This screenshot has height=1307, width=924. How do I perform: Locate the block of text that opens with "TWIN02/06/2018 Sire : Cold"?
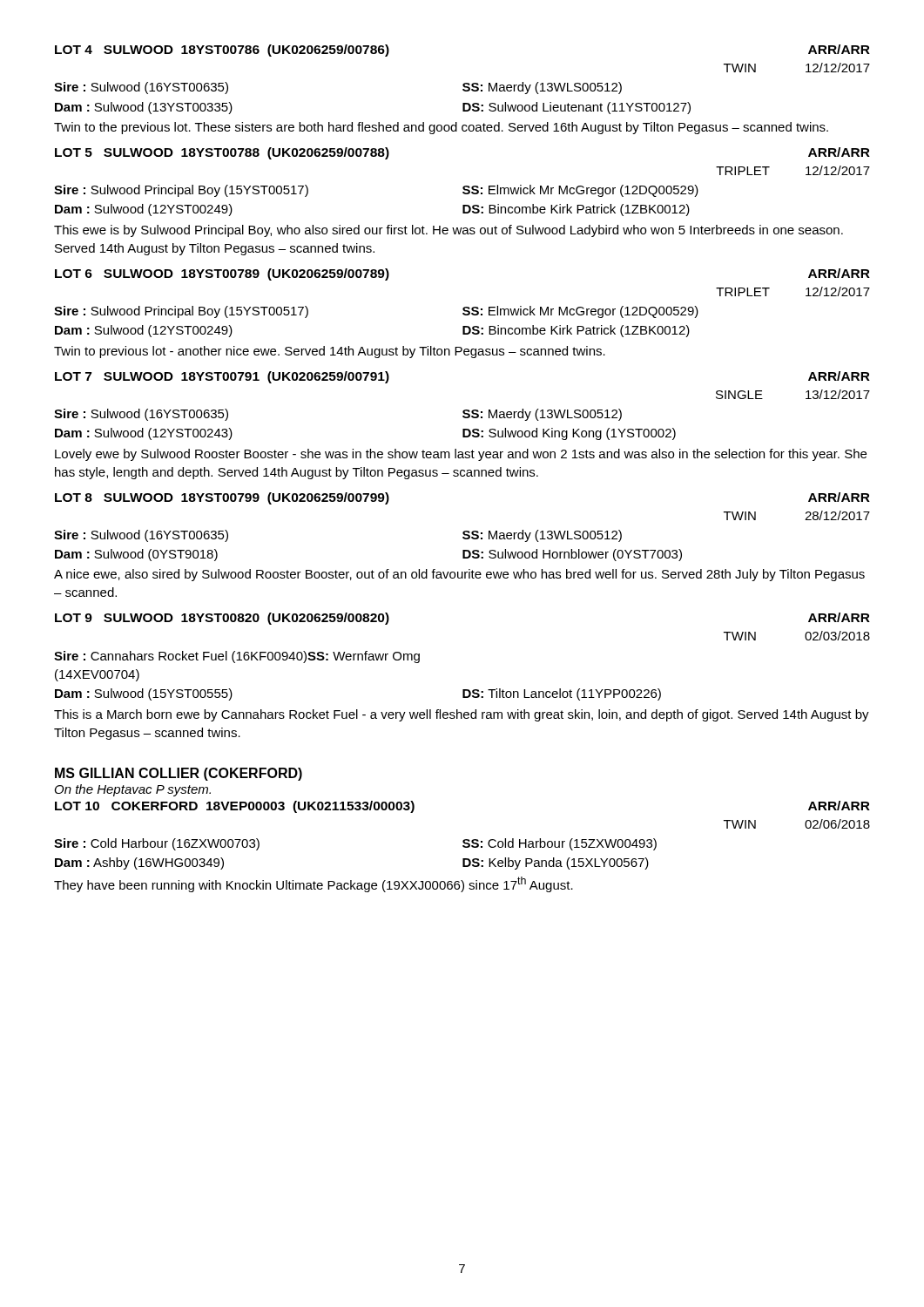pos(462,854)
